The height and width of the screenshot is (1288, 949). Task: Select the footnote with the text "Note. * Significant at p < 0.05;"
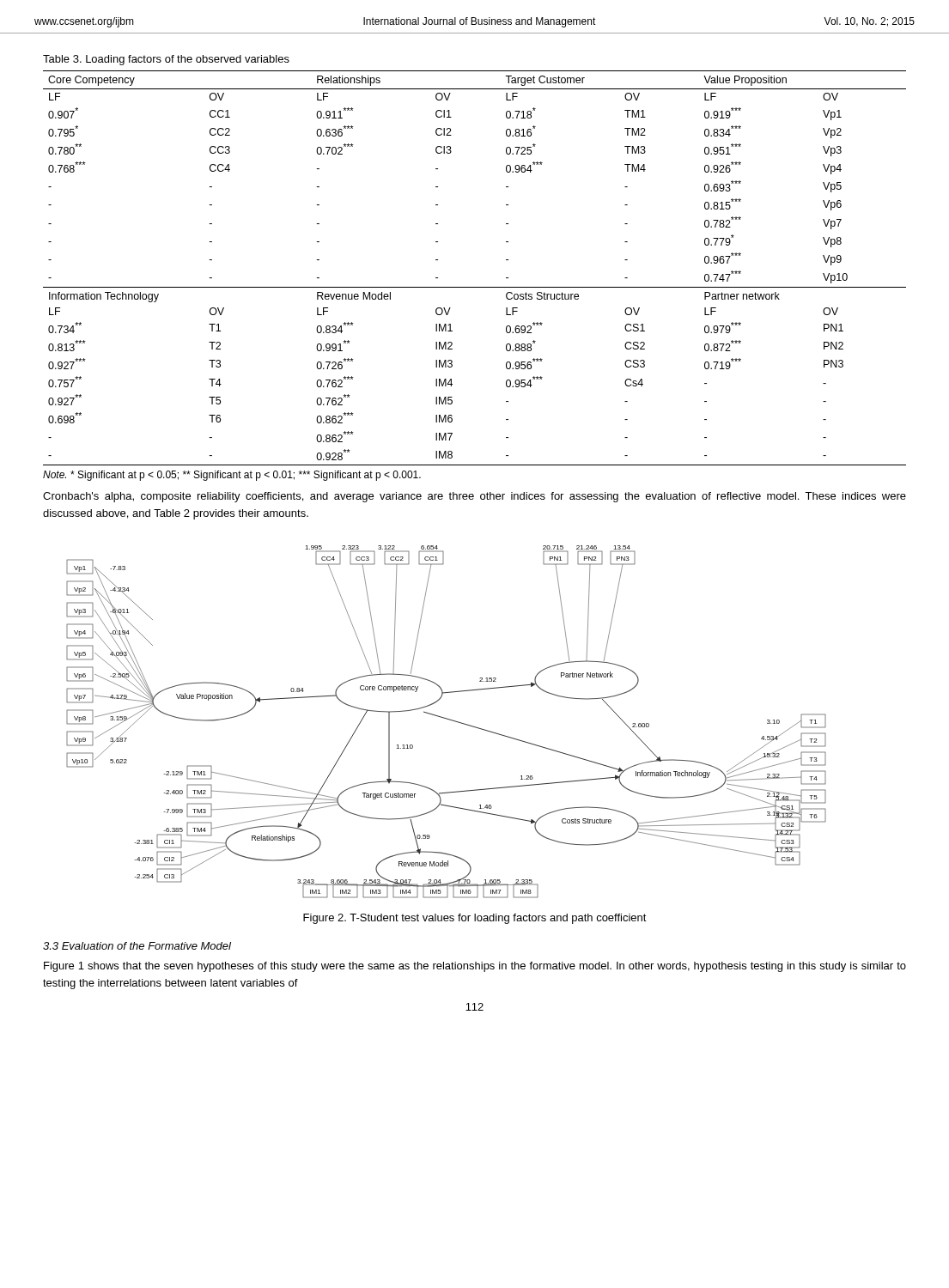click(232, 475)
